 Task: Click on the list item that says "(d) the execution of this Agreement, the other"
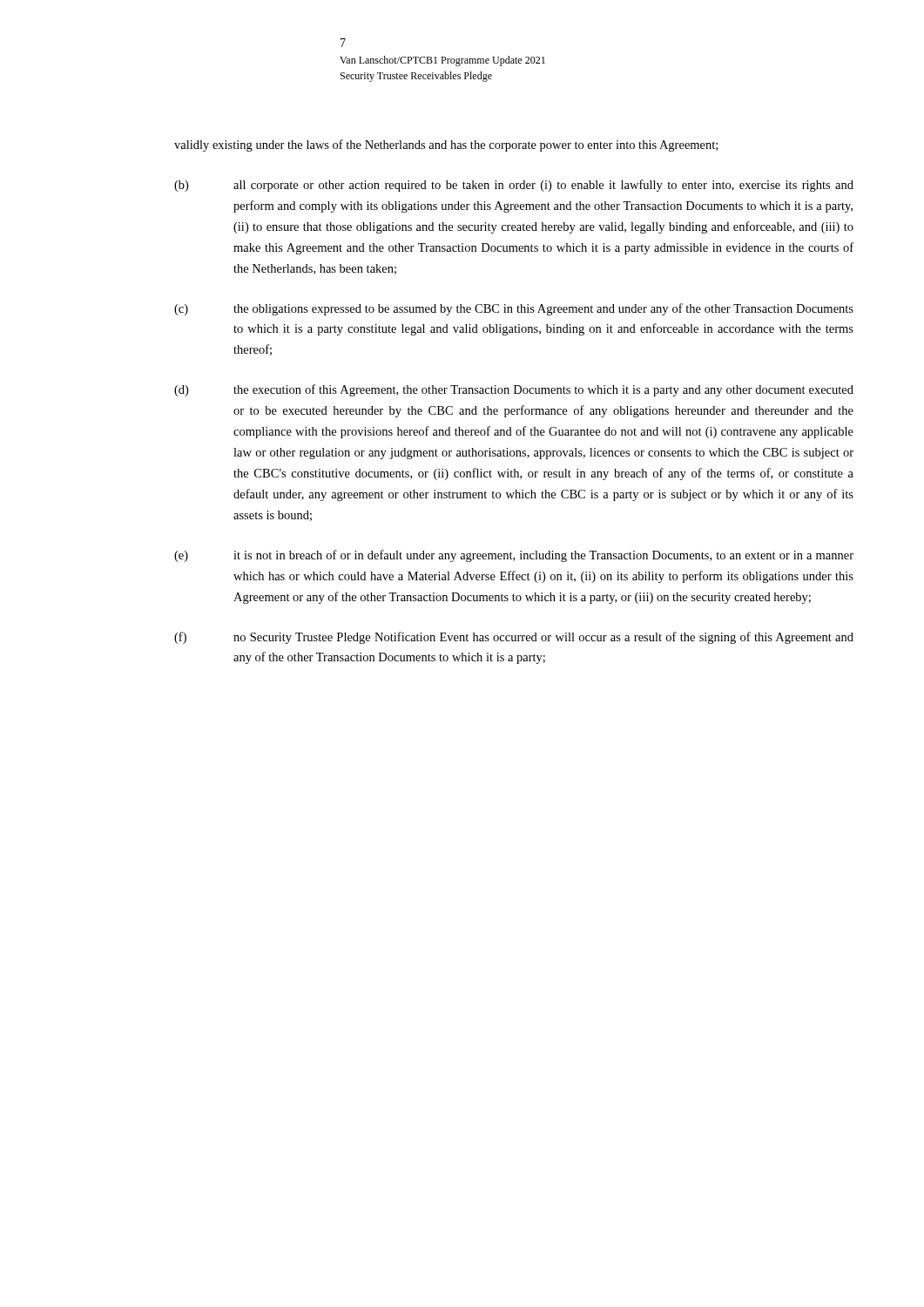pos(514,453)
